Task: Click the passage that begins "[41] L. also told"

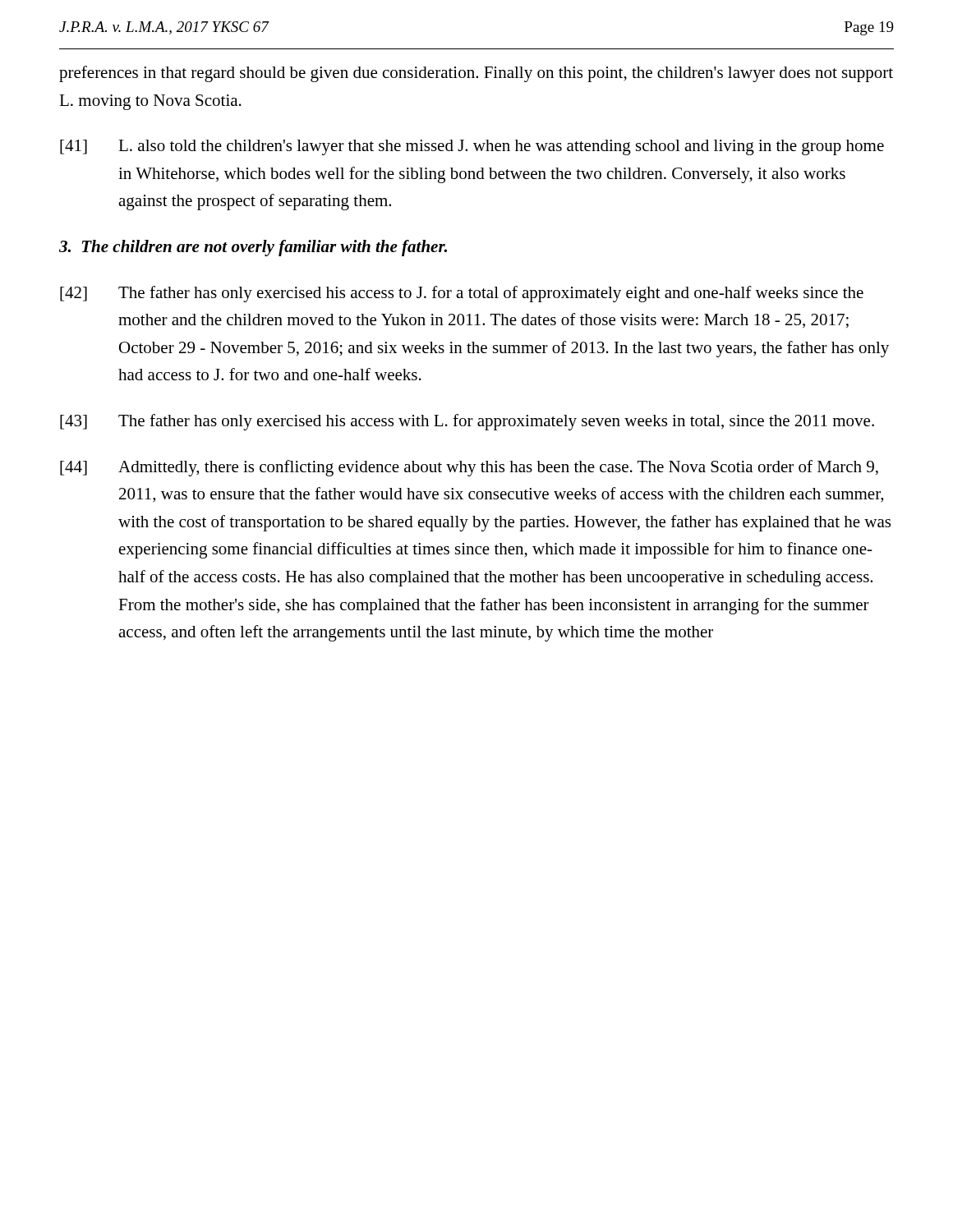Action: (476, 174)
